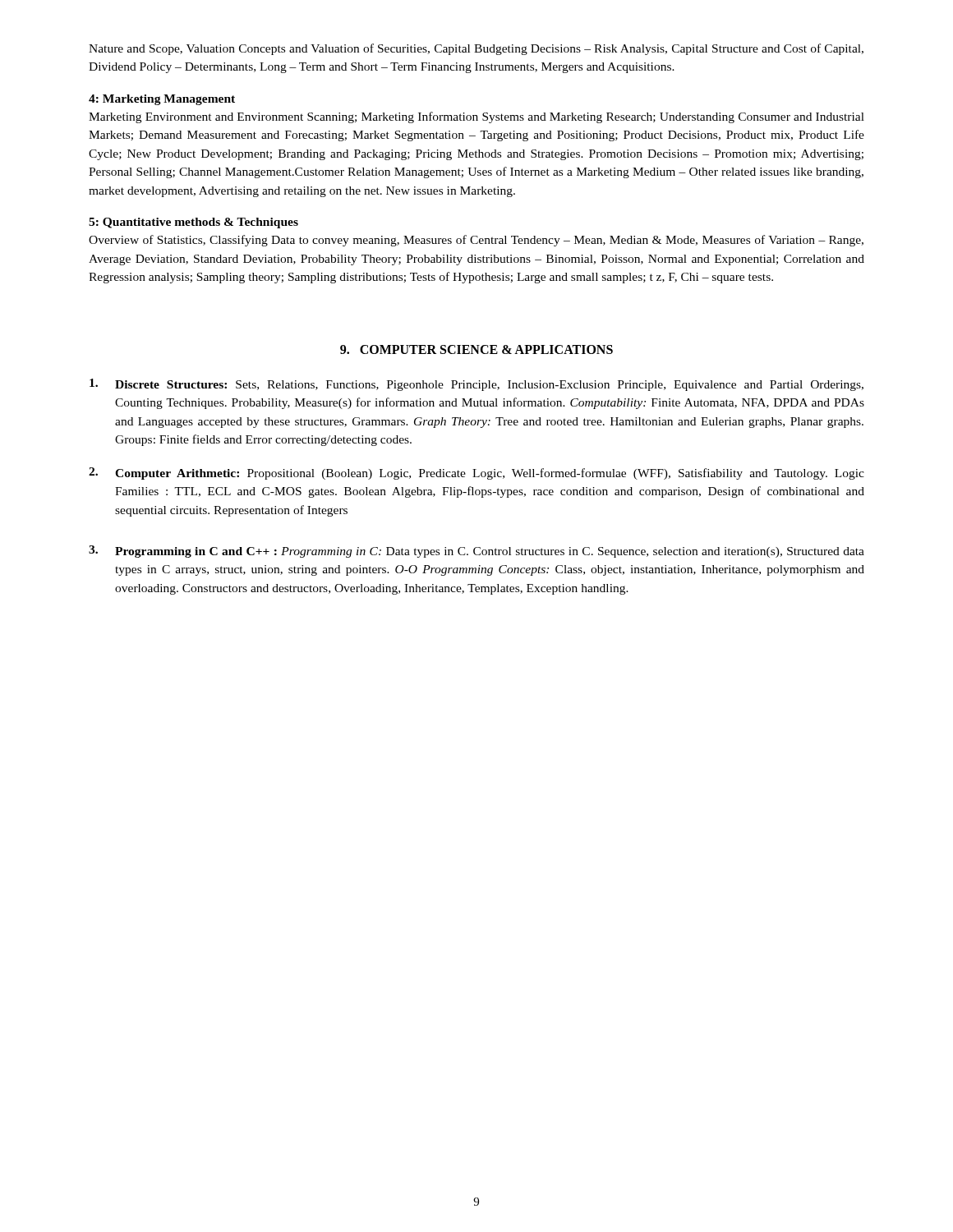Click on the text block starting "5: Quantitative methods & Techniques"
The image size is (953, 1232).
193,222
